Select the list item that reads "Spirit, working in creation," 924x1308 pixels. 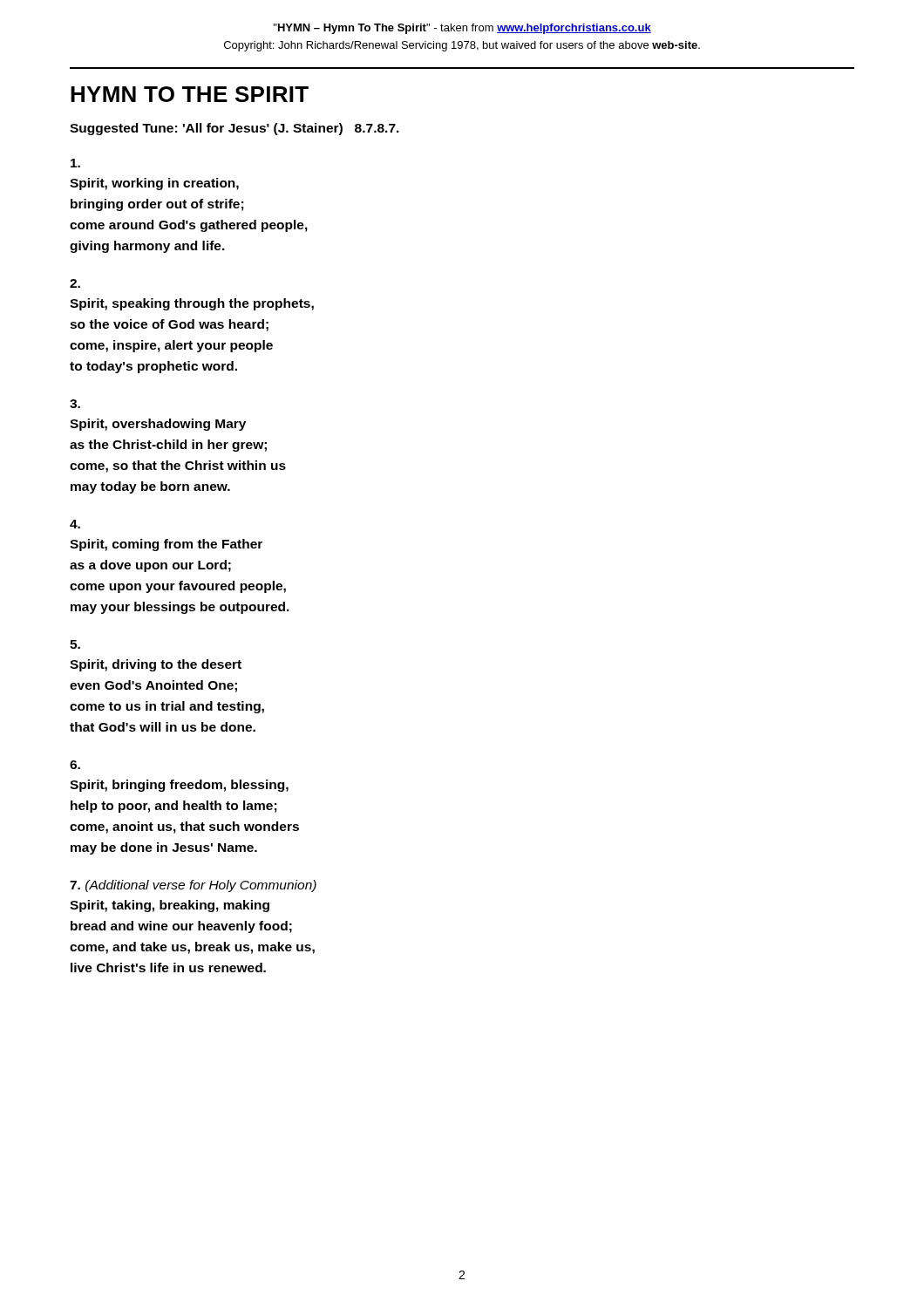[x=75, y=163]
